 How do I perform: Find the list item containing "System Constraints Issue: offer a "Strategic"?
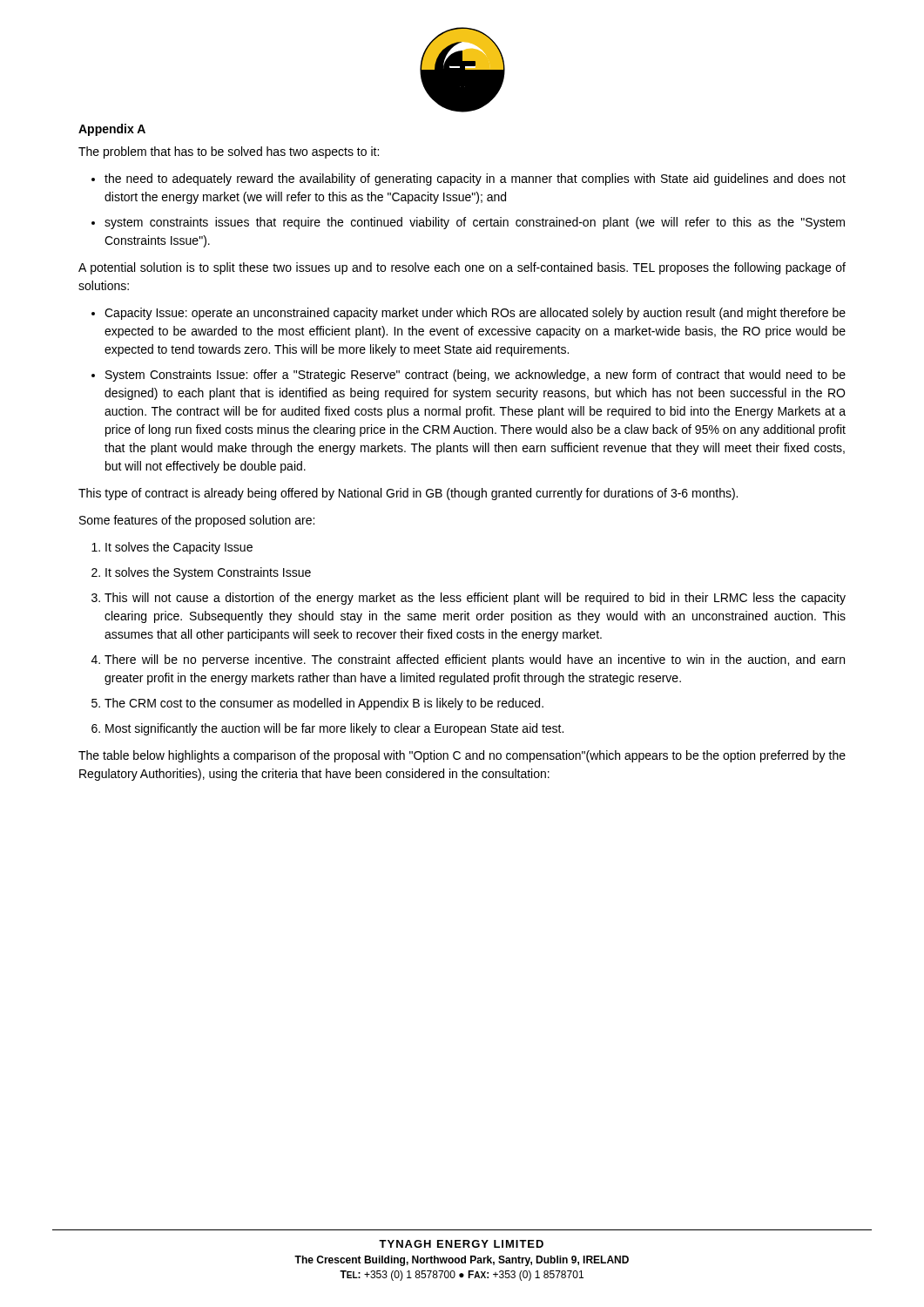[x=475, y=420]
